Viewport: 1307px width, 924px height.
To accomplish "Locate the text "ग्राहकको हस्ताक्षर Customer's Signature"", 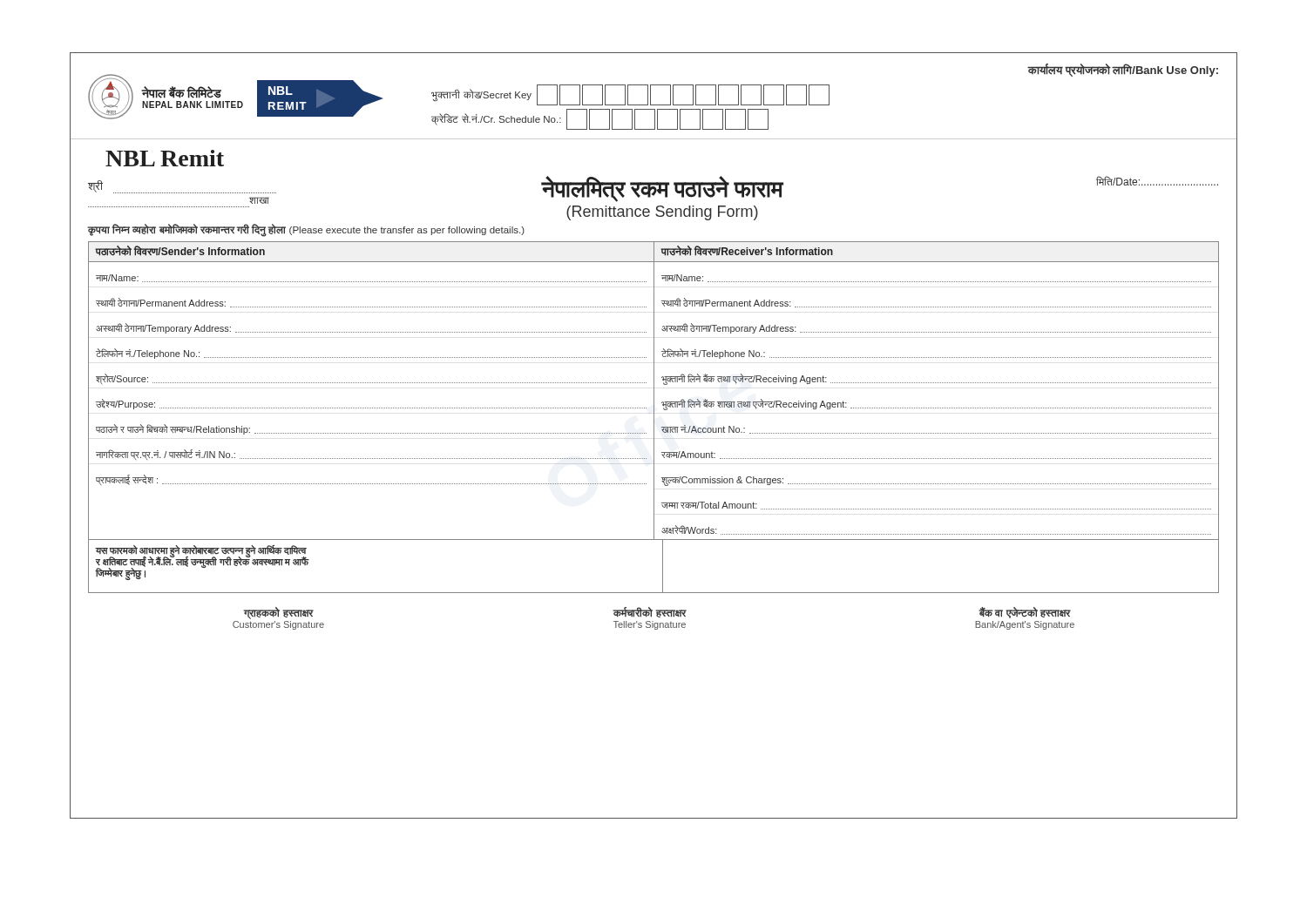I will point(278,618).
